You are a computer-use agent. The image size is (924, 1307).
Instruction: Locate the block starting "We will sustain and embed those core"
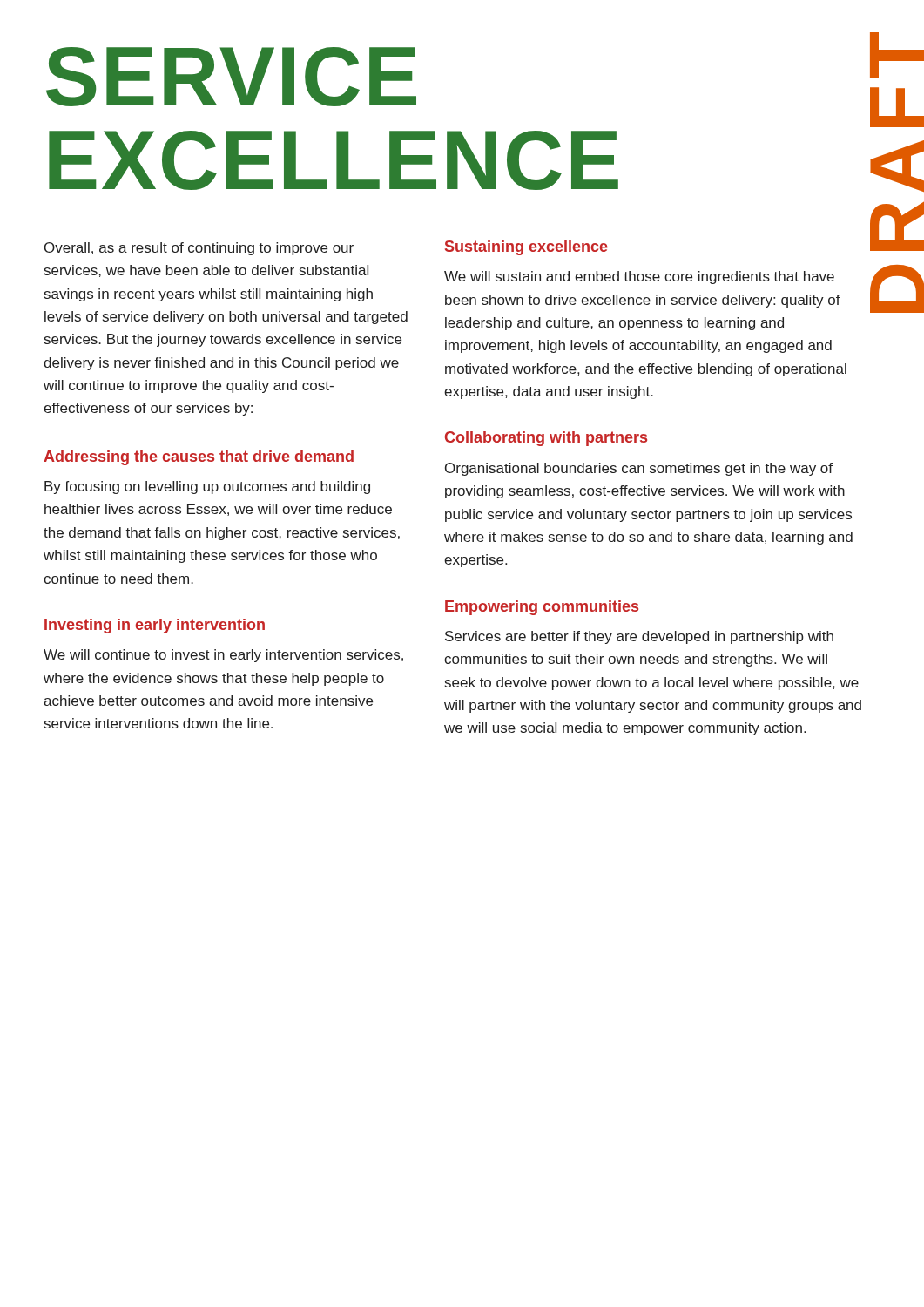[x=646, y=334]
